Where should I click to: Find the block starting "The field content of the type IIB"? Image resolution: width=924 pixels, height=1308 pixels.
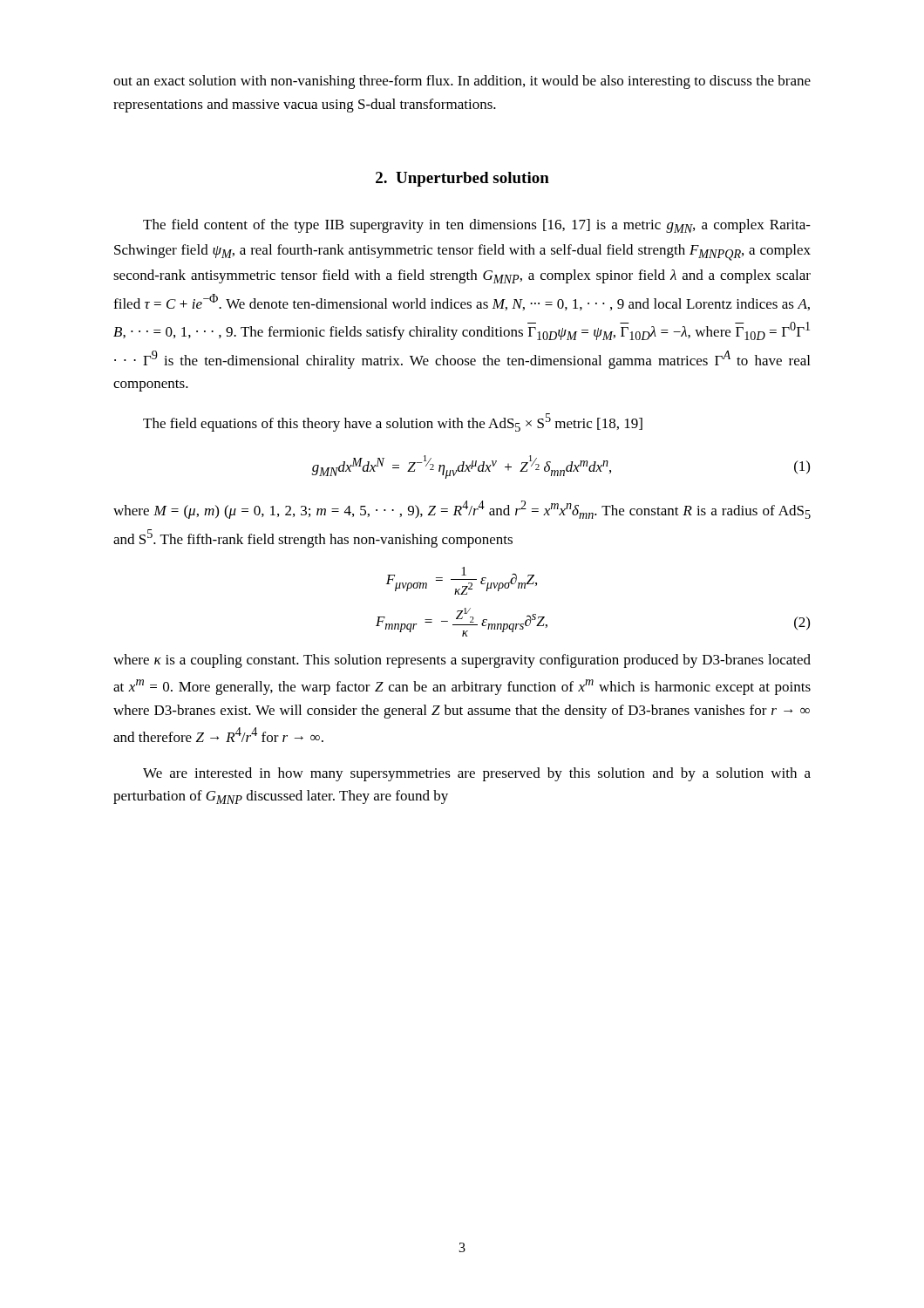[462, 304]
